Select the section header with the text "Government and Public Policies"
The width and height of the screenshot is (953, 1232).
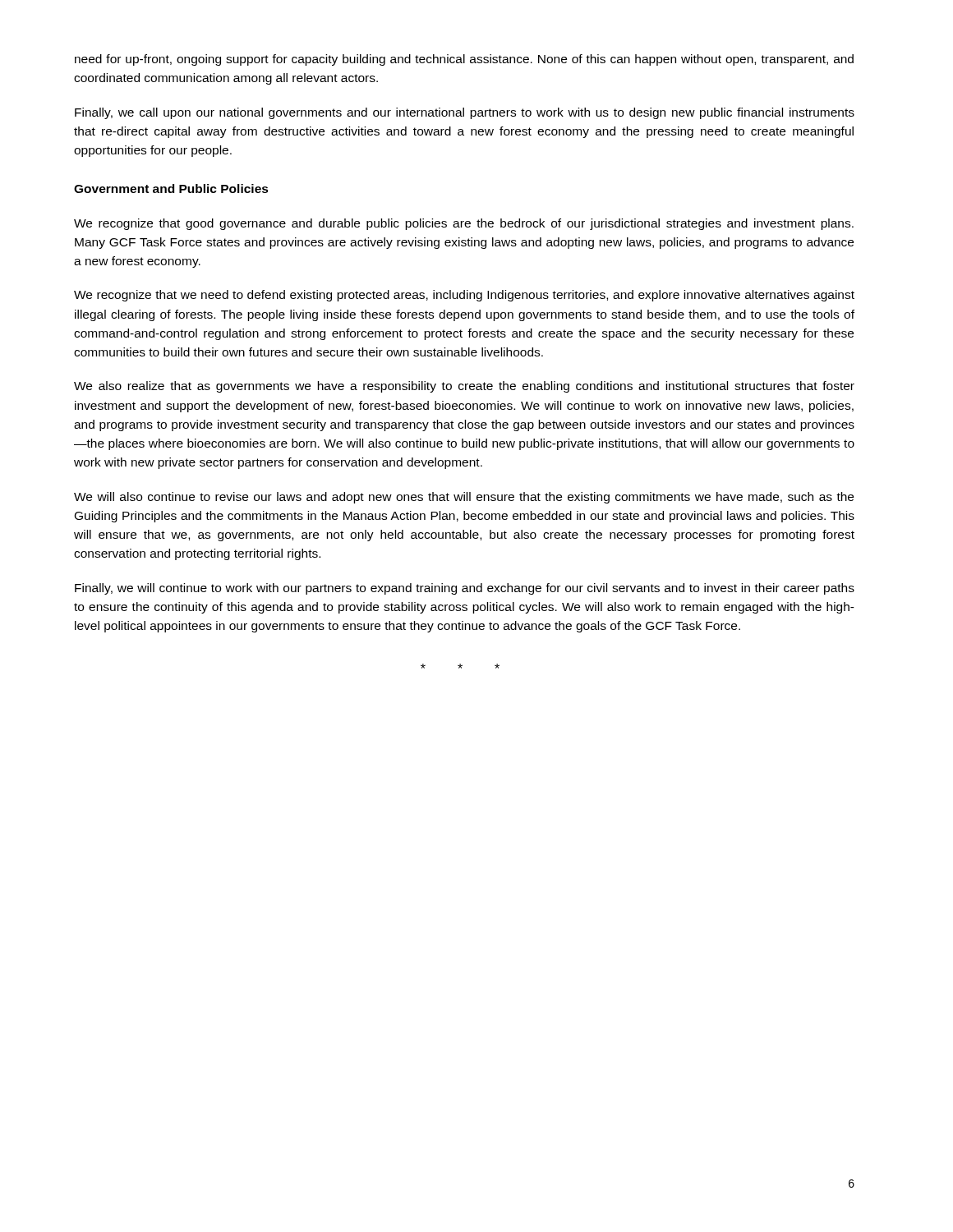pyautogui.click(x=171, y=189)
